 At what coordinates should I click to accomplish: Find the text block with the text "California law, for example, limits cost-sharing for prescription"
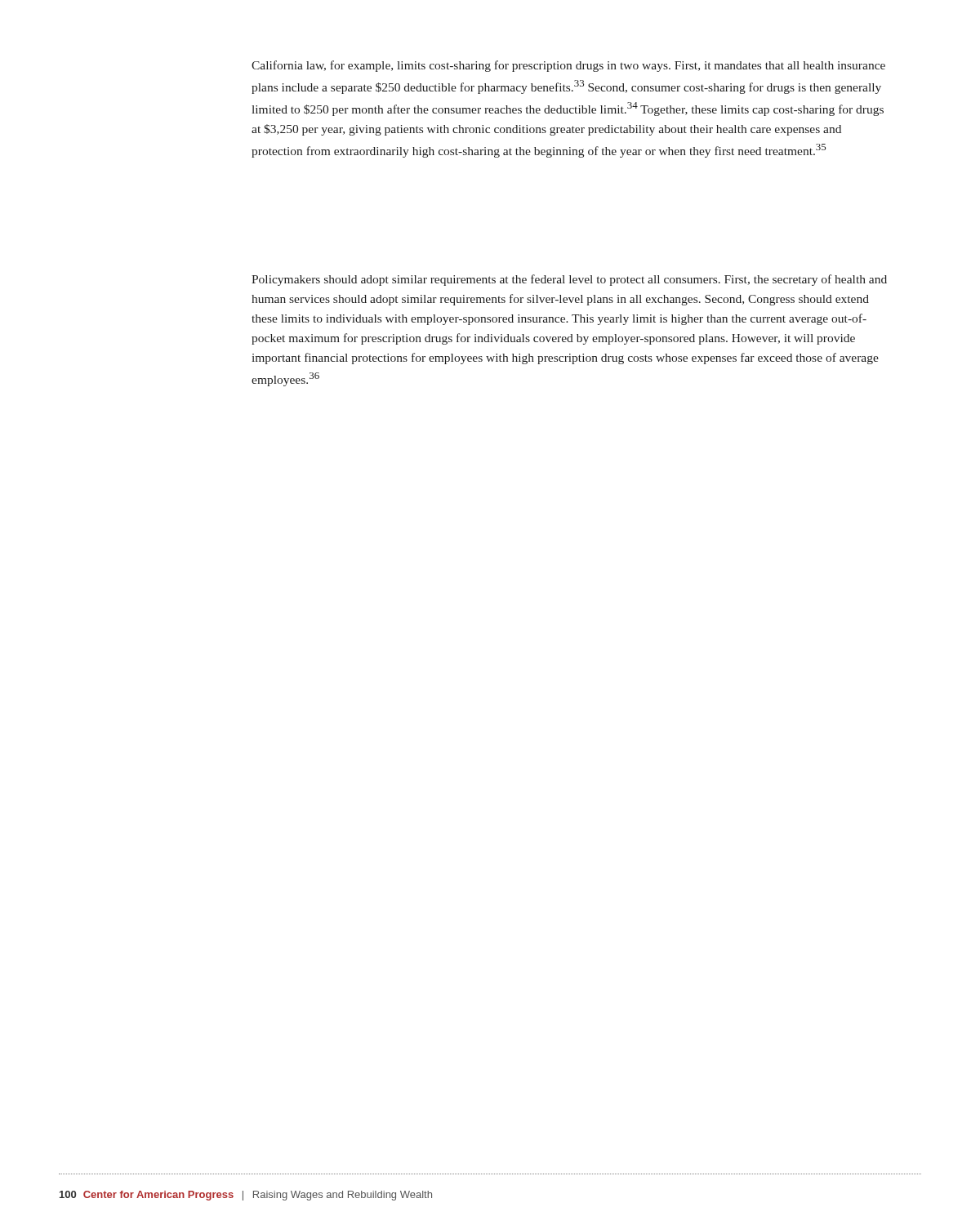coord(569,108)
